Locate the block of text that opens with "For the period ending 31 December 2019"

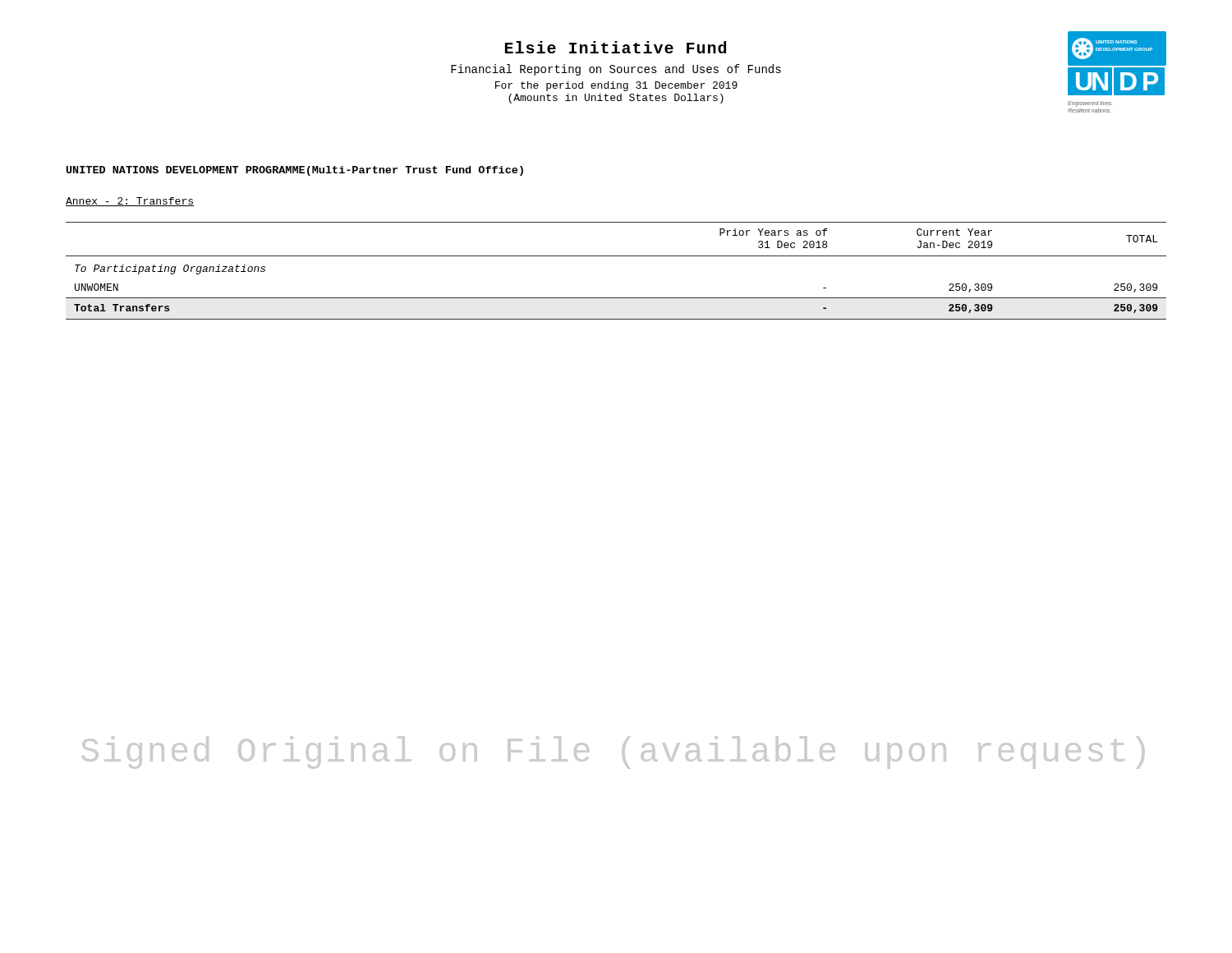pos(616,92)
